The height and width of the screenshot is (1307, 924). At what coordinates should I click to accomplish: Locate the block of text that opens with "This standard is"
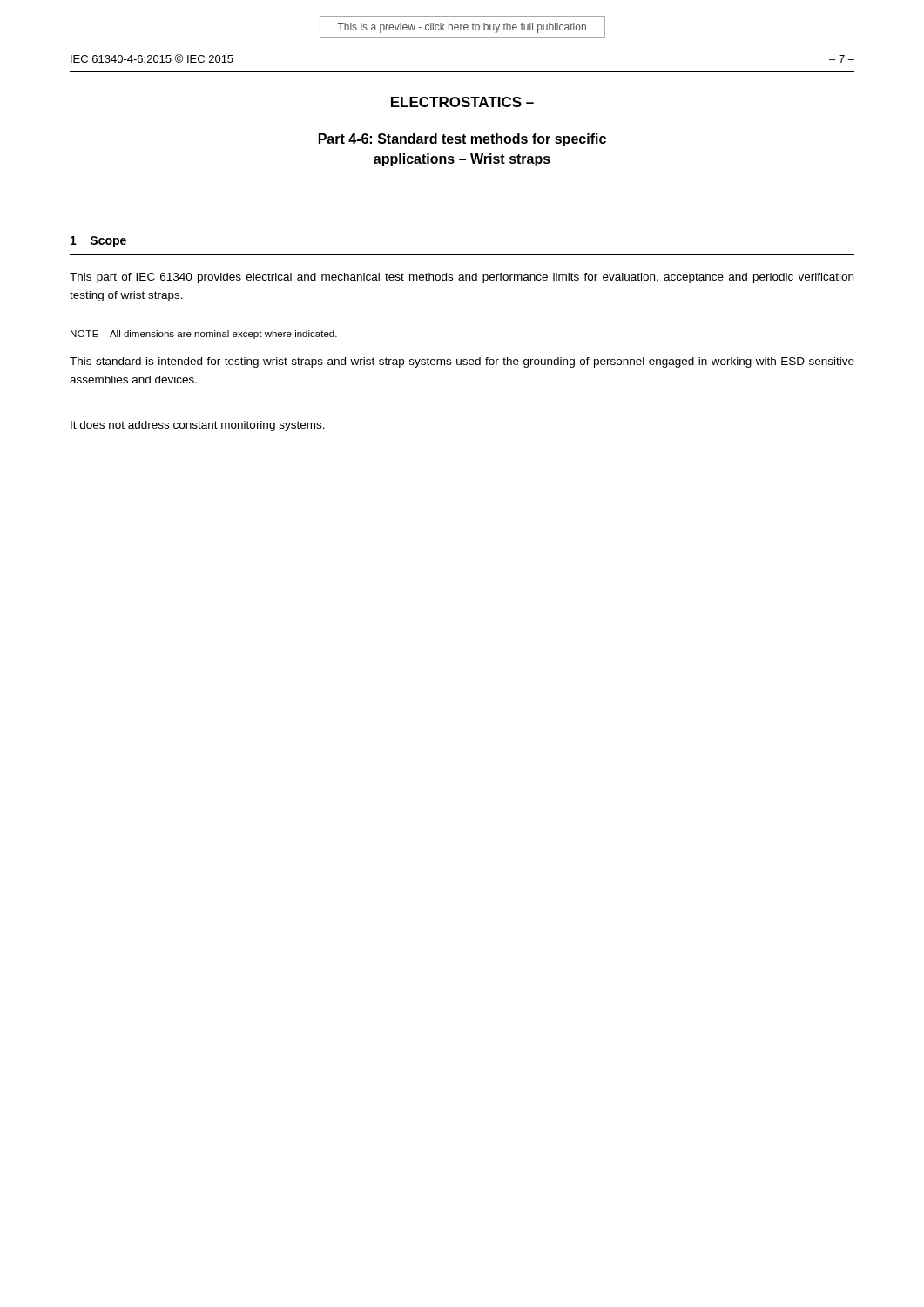tap(462, 370)
